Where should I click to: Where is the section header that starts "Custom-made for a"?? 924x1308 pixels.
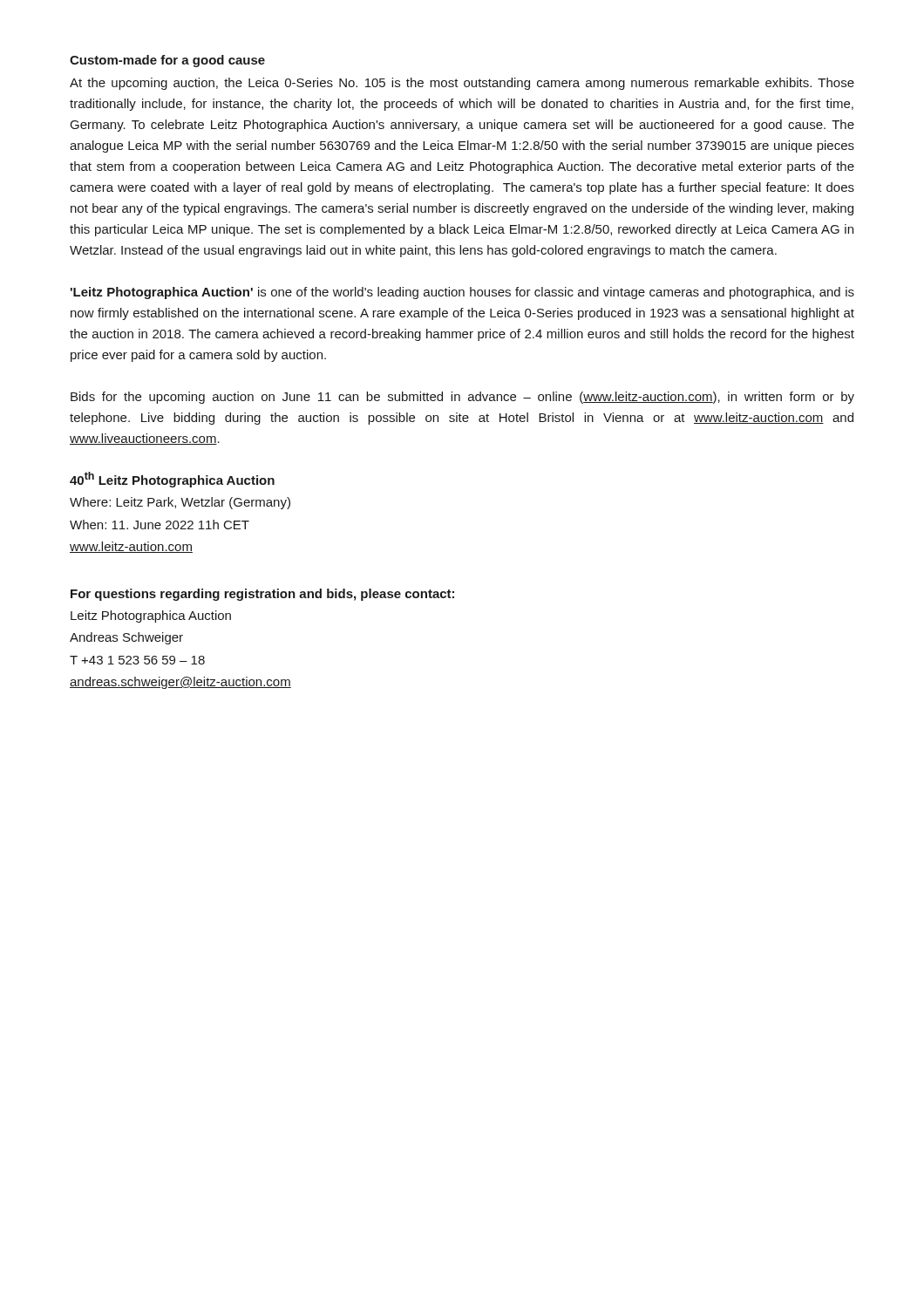[167, 60]
